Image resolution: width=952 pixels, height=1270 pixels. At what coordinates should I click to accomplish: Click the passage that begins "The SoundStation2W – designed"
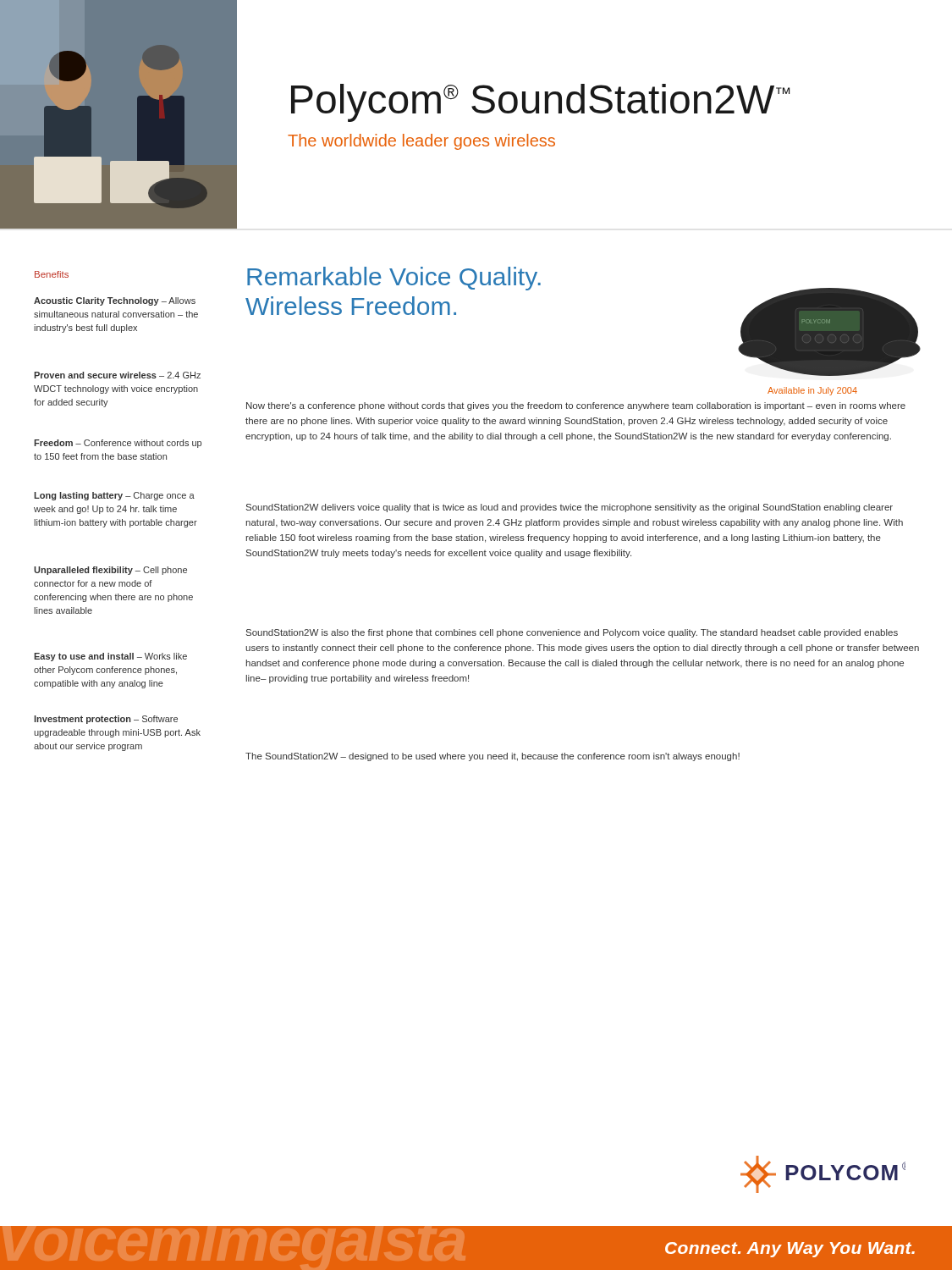(x=493, y=756)
